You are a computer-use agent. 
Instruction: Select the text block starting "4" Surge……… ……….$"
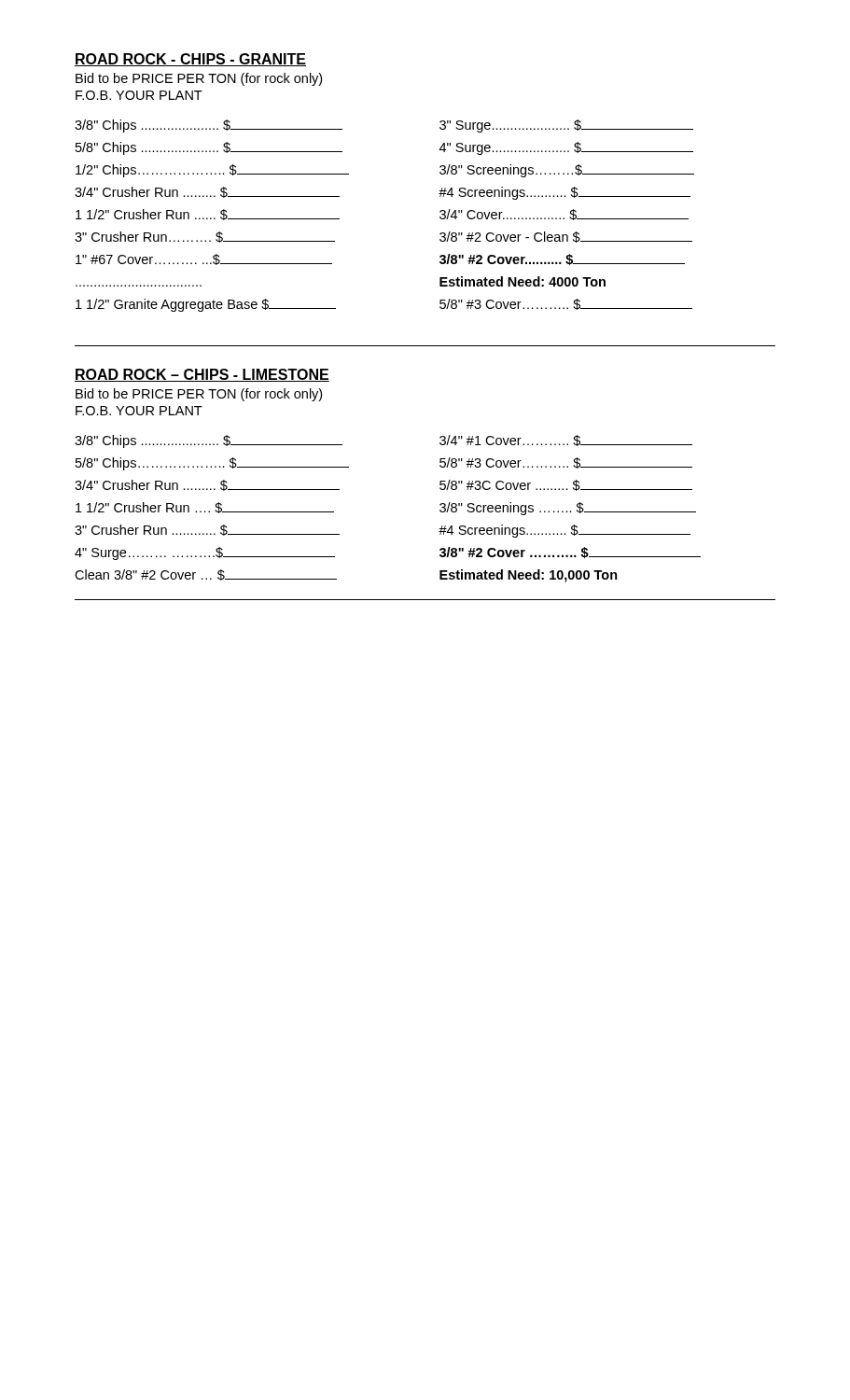tap(205, 553)
